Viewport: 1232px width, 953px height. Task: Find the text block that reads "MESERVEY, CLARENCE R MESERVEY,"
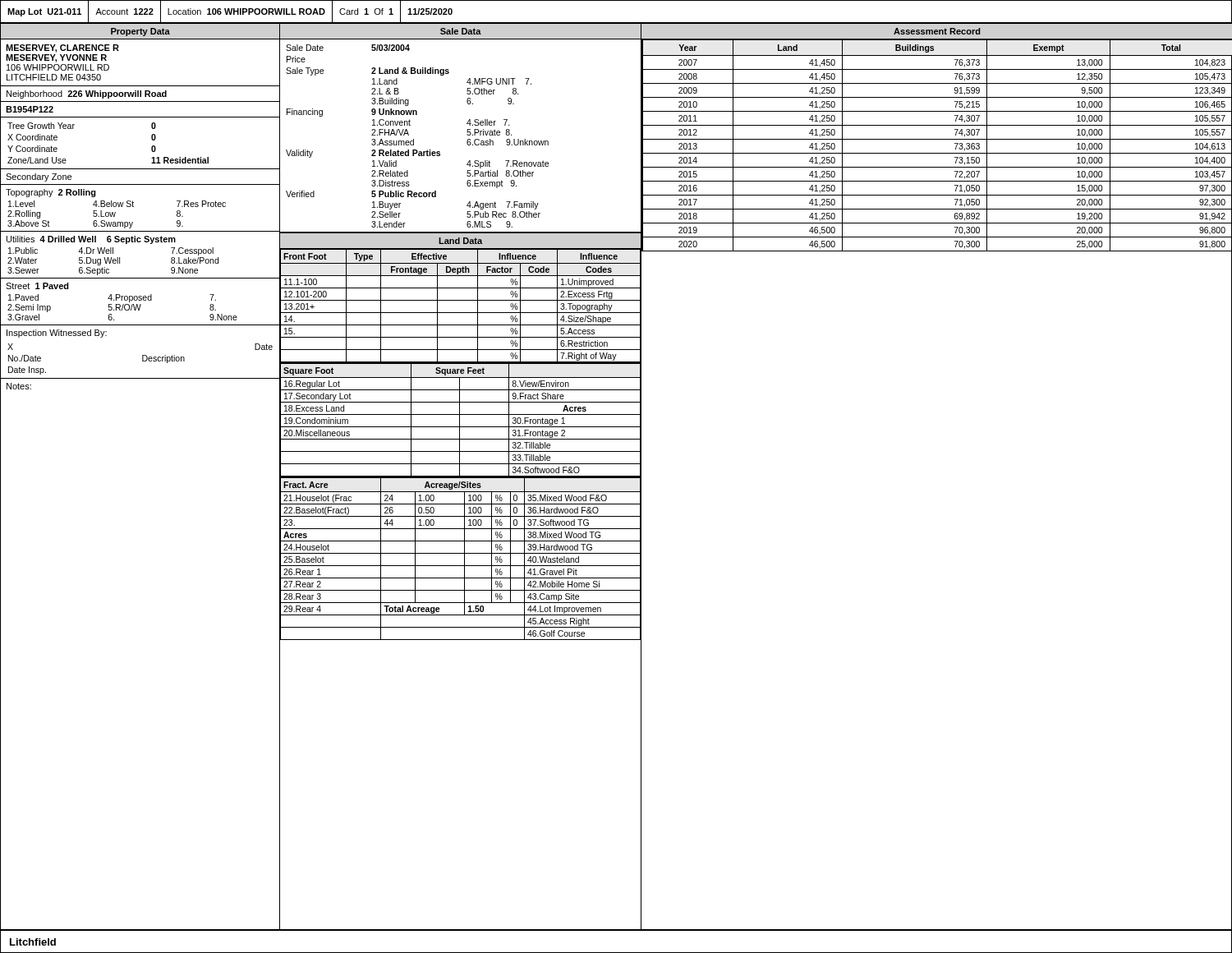[x=62, y=48]
